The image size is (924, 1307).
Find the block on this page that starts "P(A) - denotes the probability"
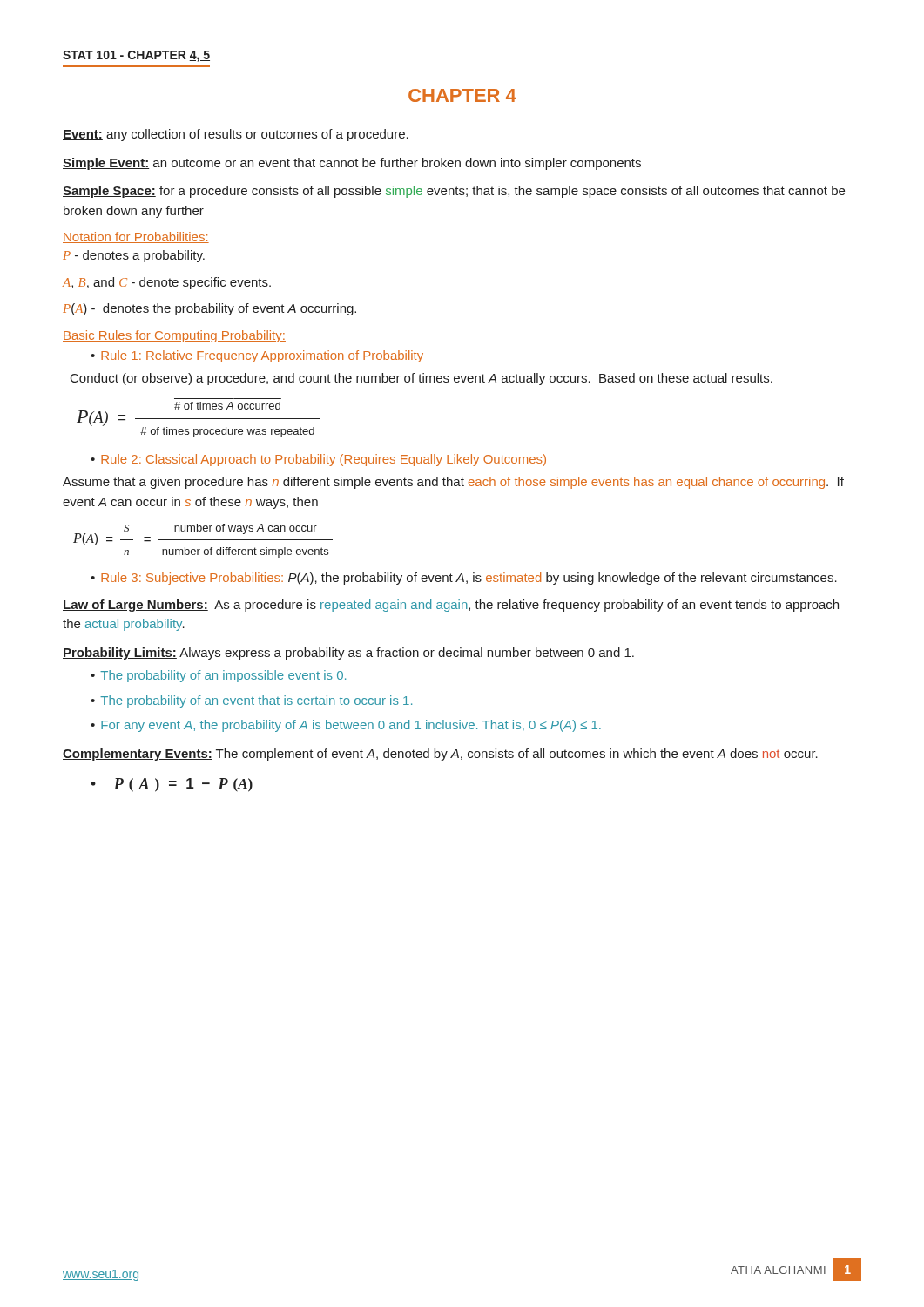coord(210,308)
